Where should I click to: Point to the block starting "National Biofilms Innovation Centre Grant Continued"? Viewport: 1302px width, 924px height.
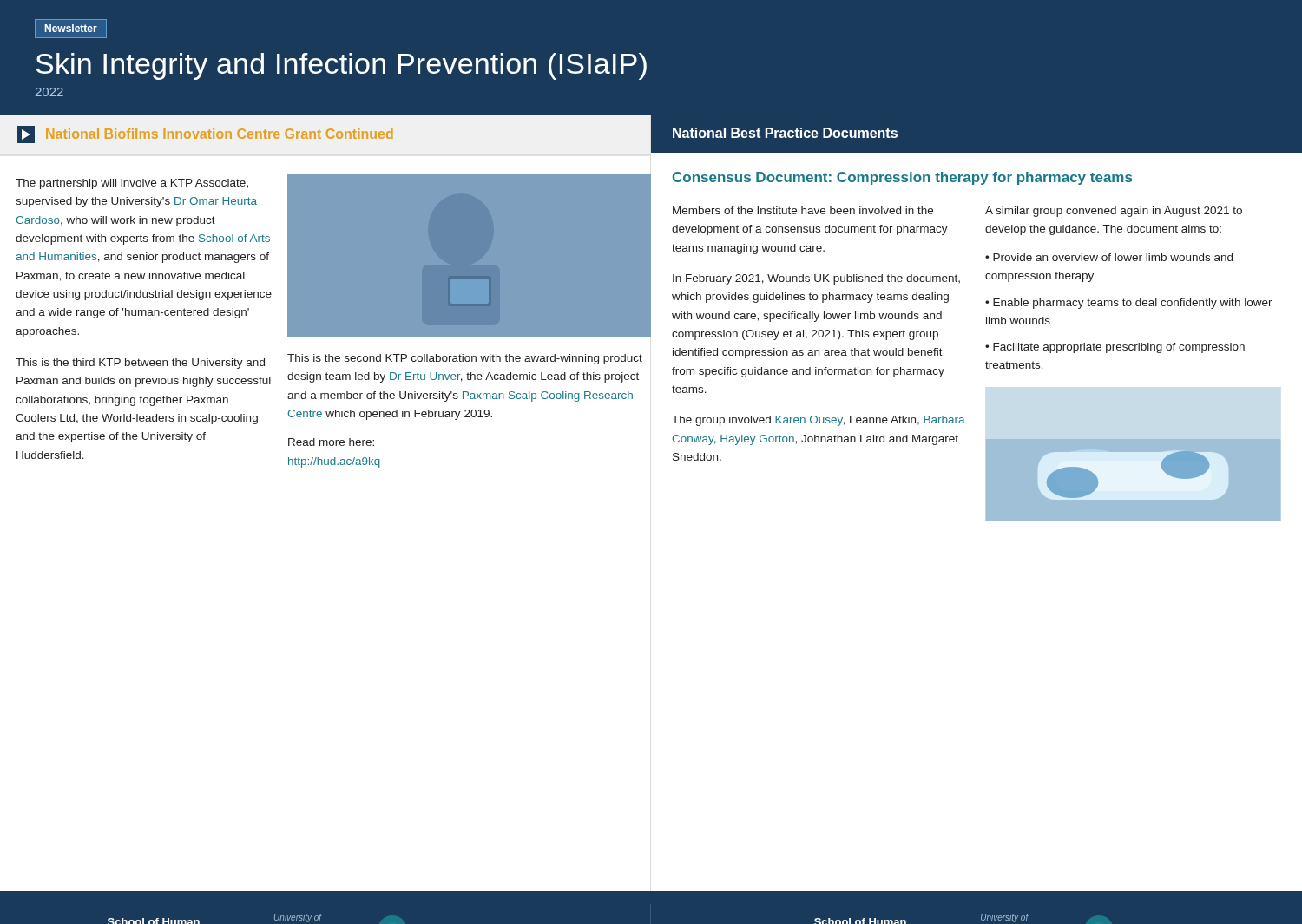point(206,134)
